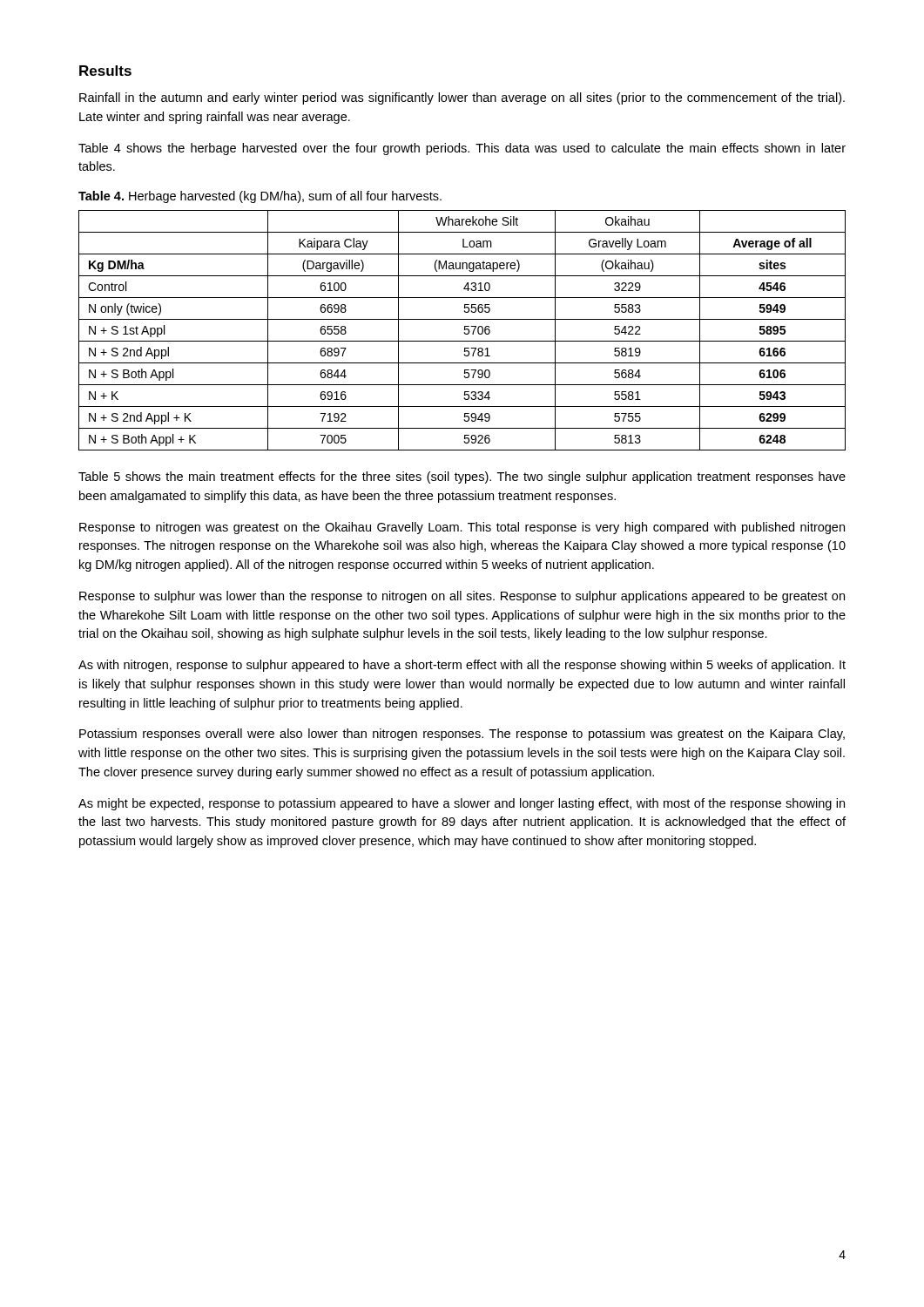Find the table that mentions "N + S"
This screenshot has width=924, height=1307.
click(462, 330)
